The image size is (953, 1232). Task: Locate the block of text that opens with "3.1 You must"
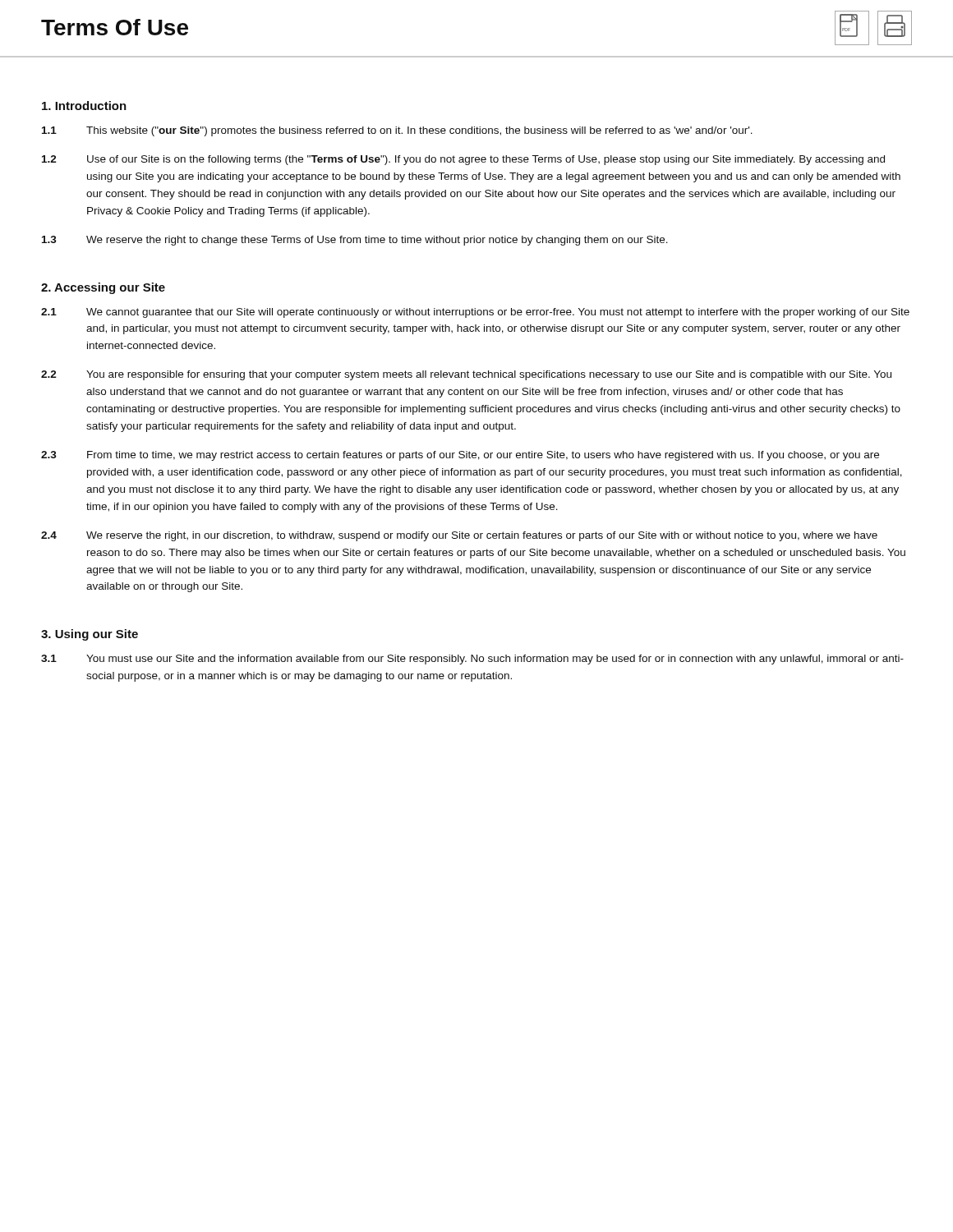(476, 668)
